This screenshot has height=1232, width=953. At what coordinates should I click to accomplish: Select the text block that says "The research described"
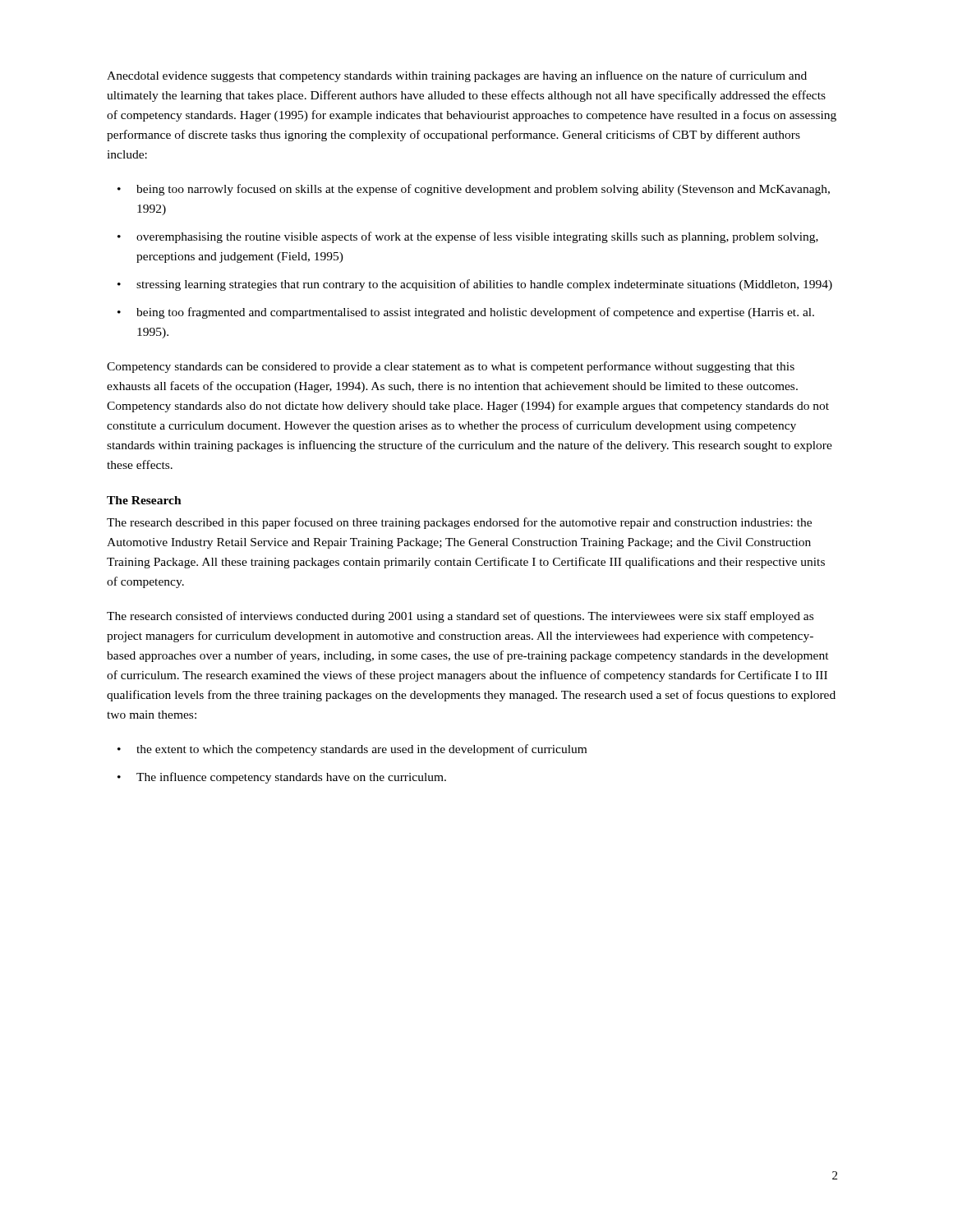[466, 552]
